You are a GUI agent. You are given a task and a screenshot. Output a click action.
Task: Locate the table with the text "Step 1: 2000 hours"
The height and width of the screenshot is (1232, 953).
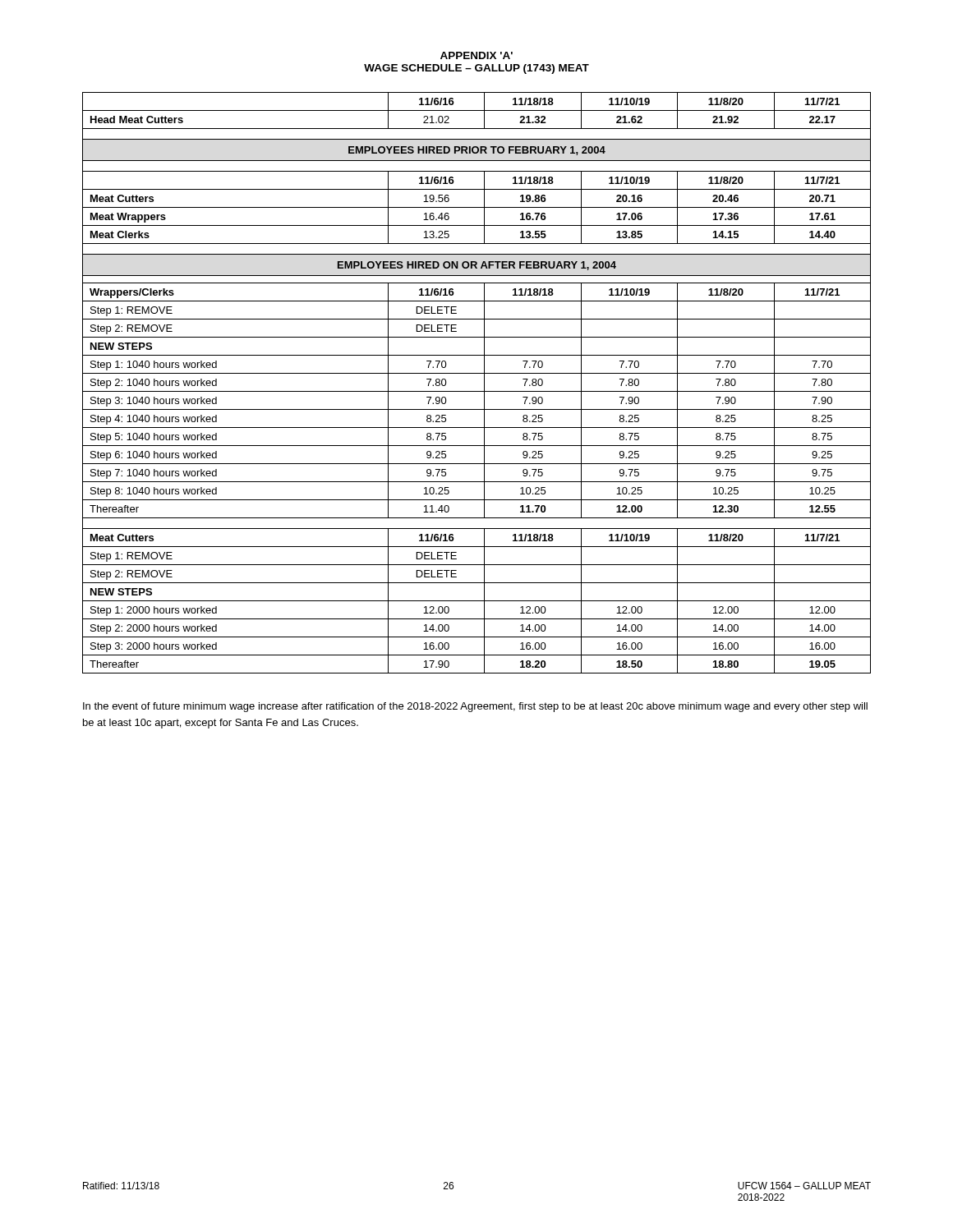476,383
